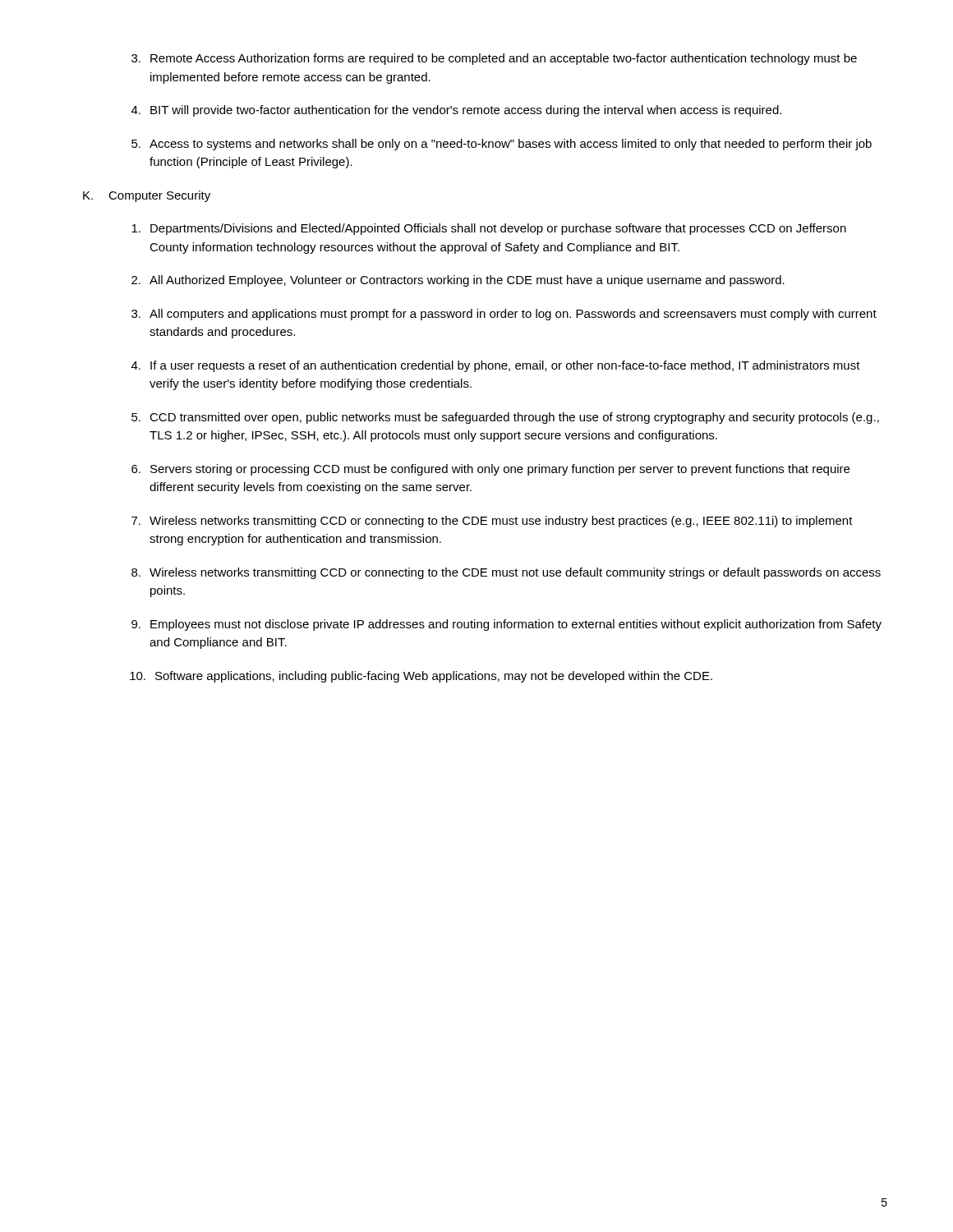Navigate to the region starting "3. All computers and"

pos(501,323)
